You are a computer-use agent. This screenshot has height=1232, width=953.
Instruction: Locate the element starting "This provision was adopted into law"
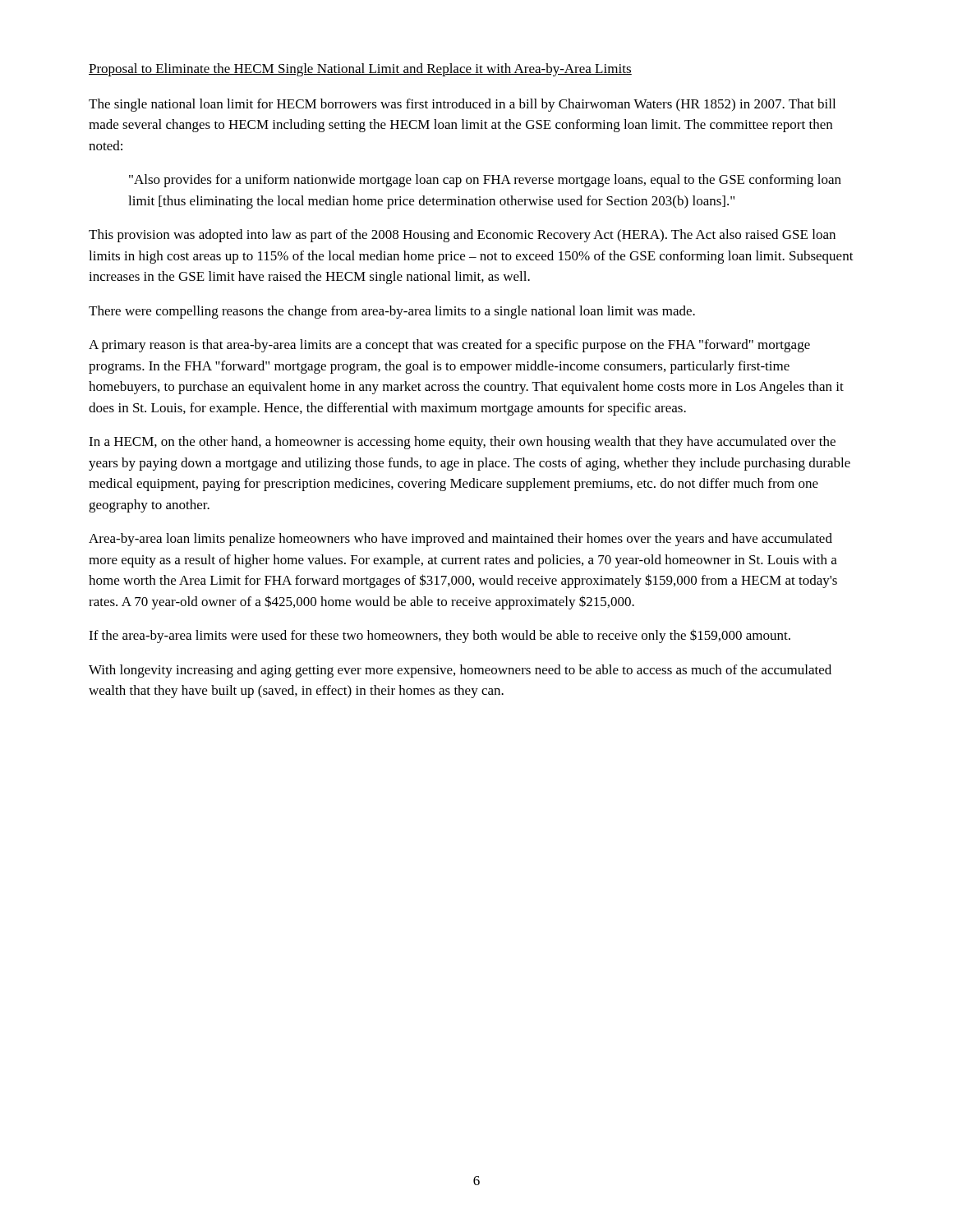coord(476,256)
